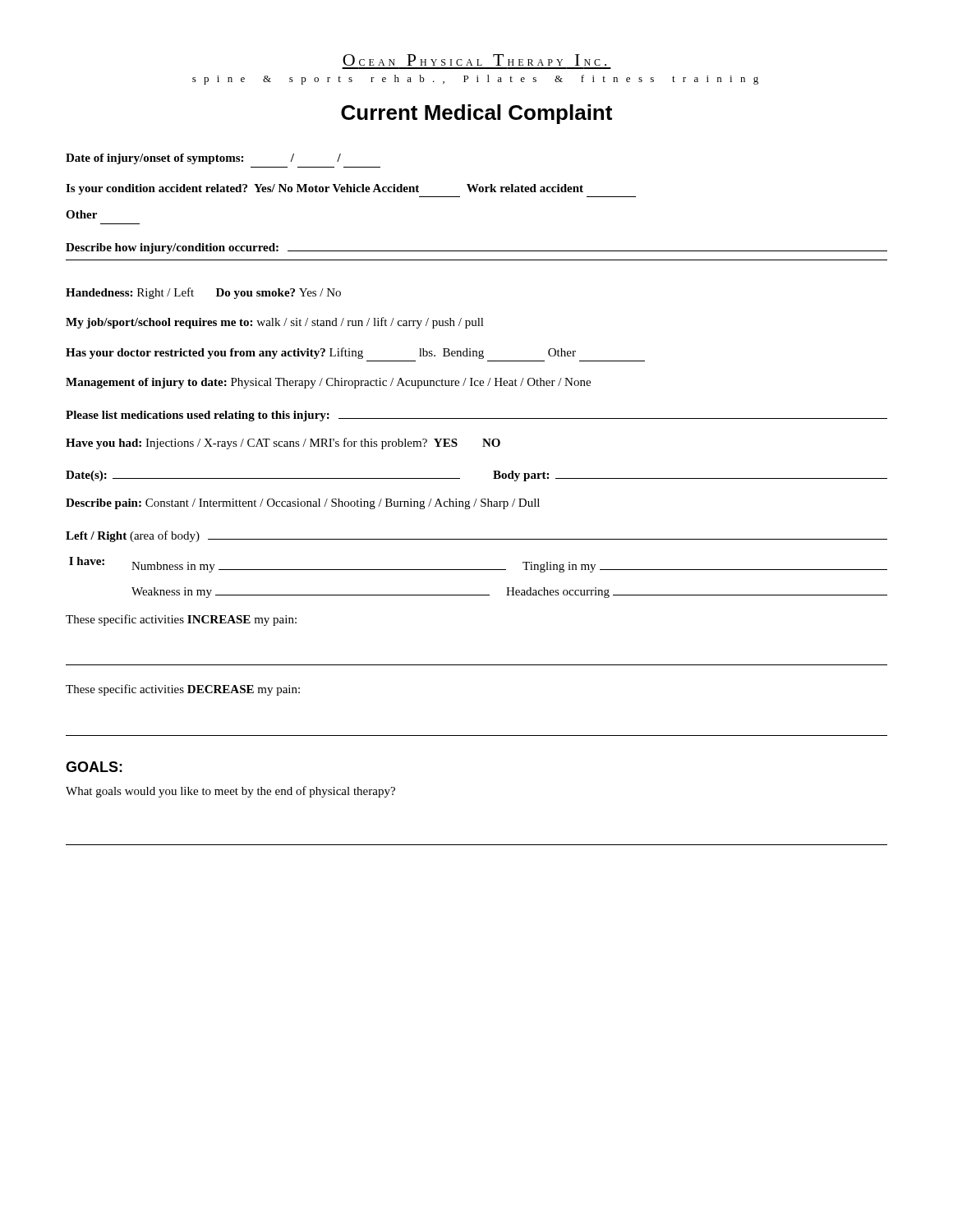Find the block starting "Describe how injury/condition"

(x=476, y=245)
